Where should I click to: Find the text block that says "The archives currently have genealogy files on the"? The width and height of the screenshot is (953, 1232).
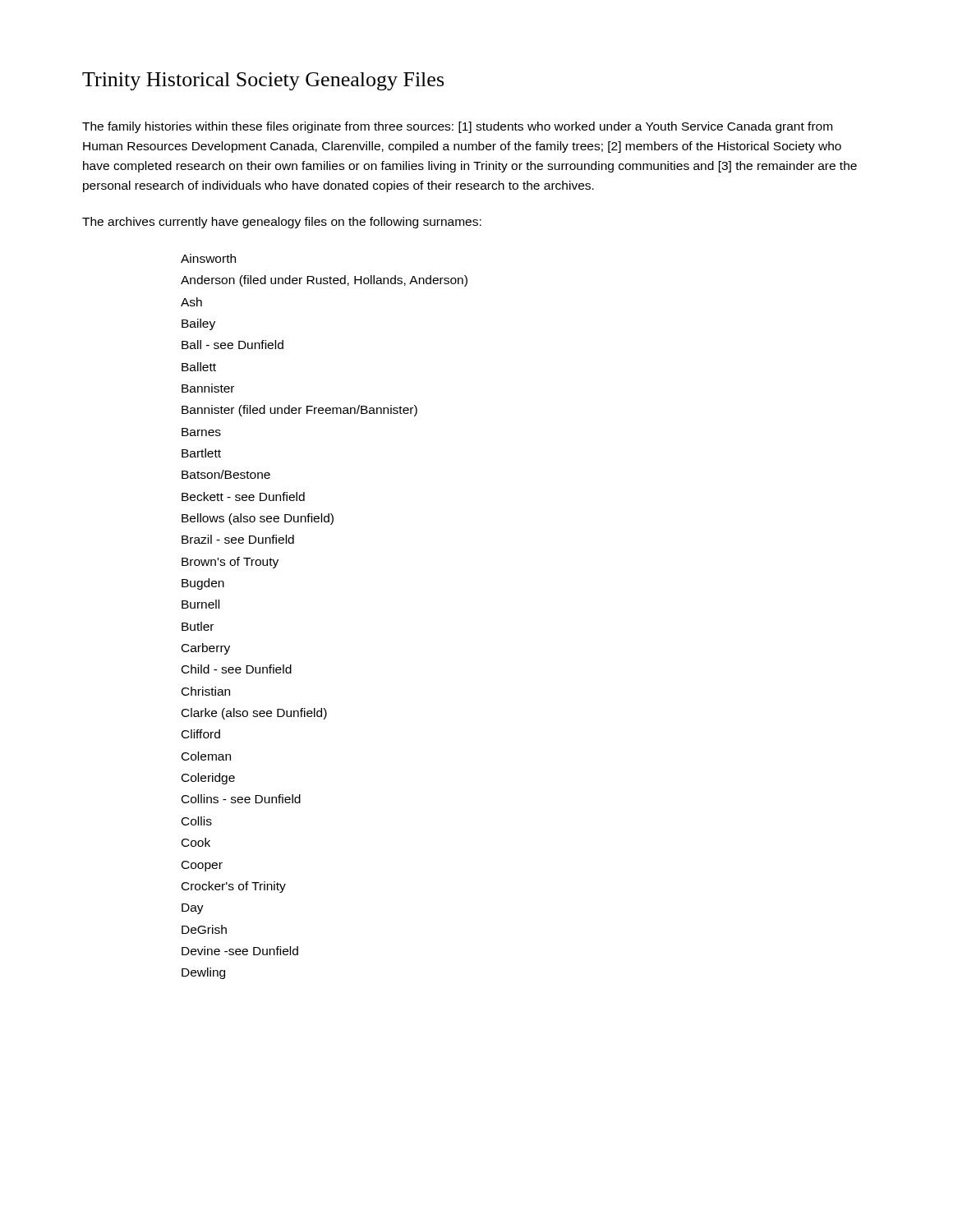(282, 221)
